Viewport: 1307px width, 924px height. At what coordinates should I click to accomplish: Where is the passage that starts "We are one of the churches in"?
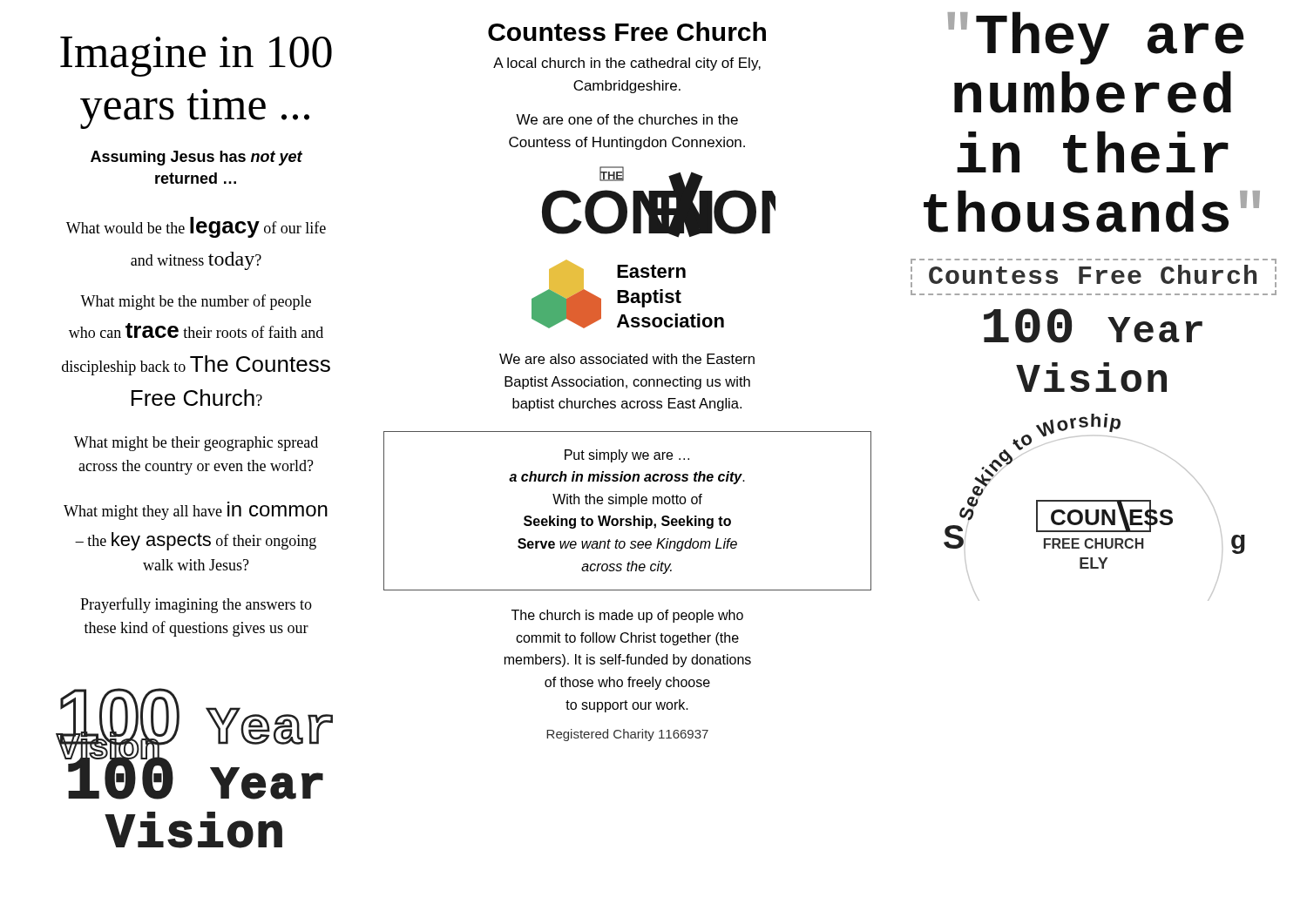pos(627,131)
